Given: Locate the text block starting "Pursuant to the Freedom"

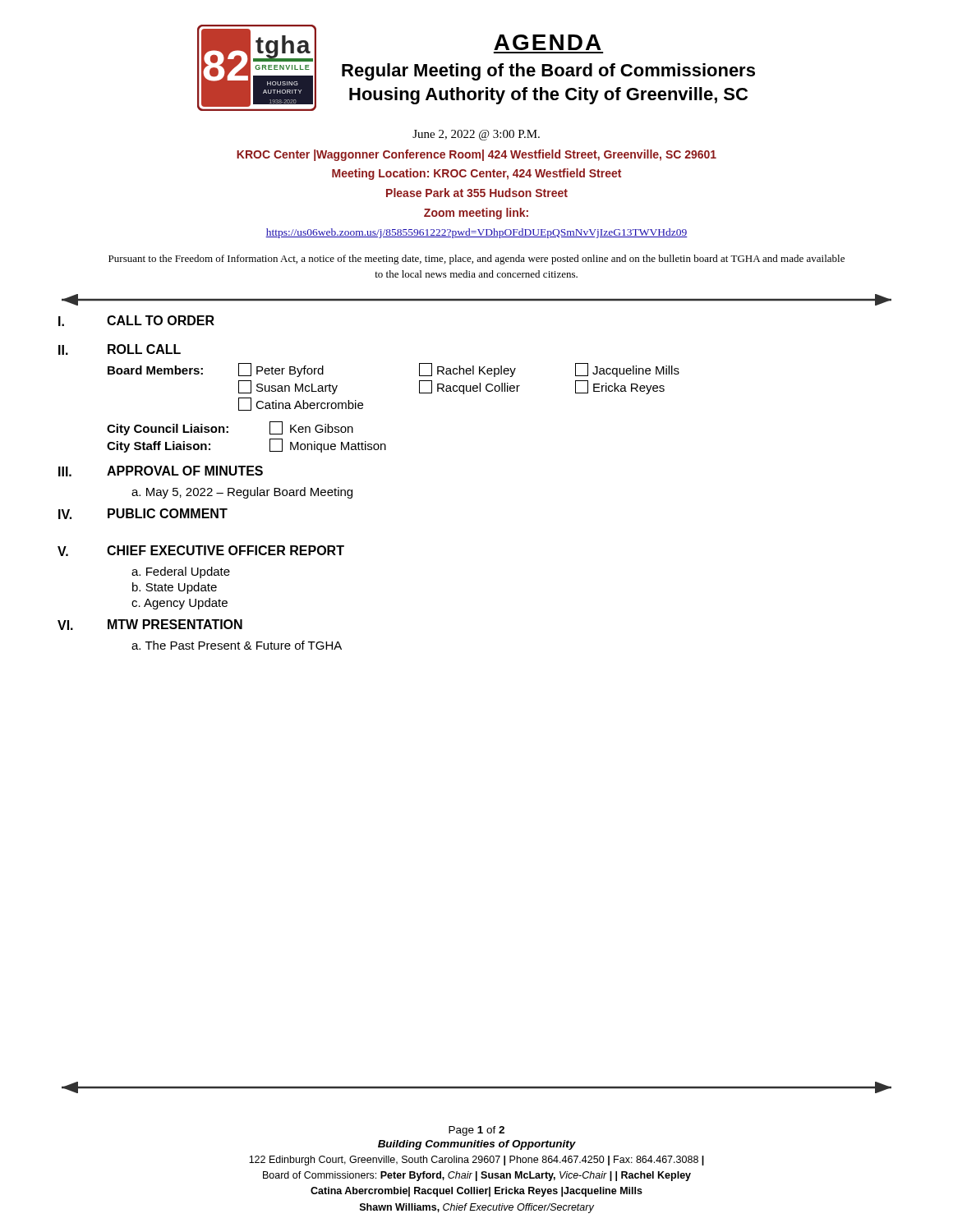Looking at the screenshot, I should 476,266.
